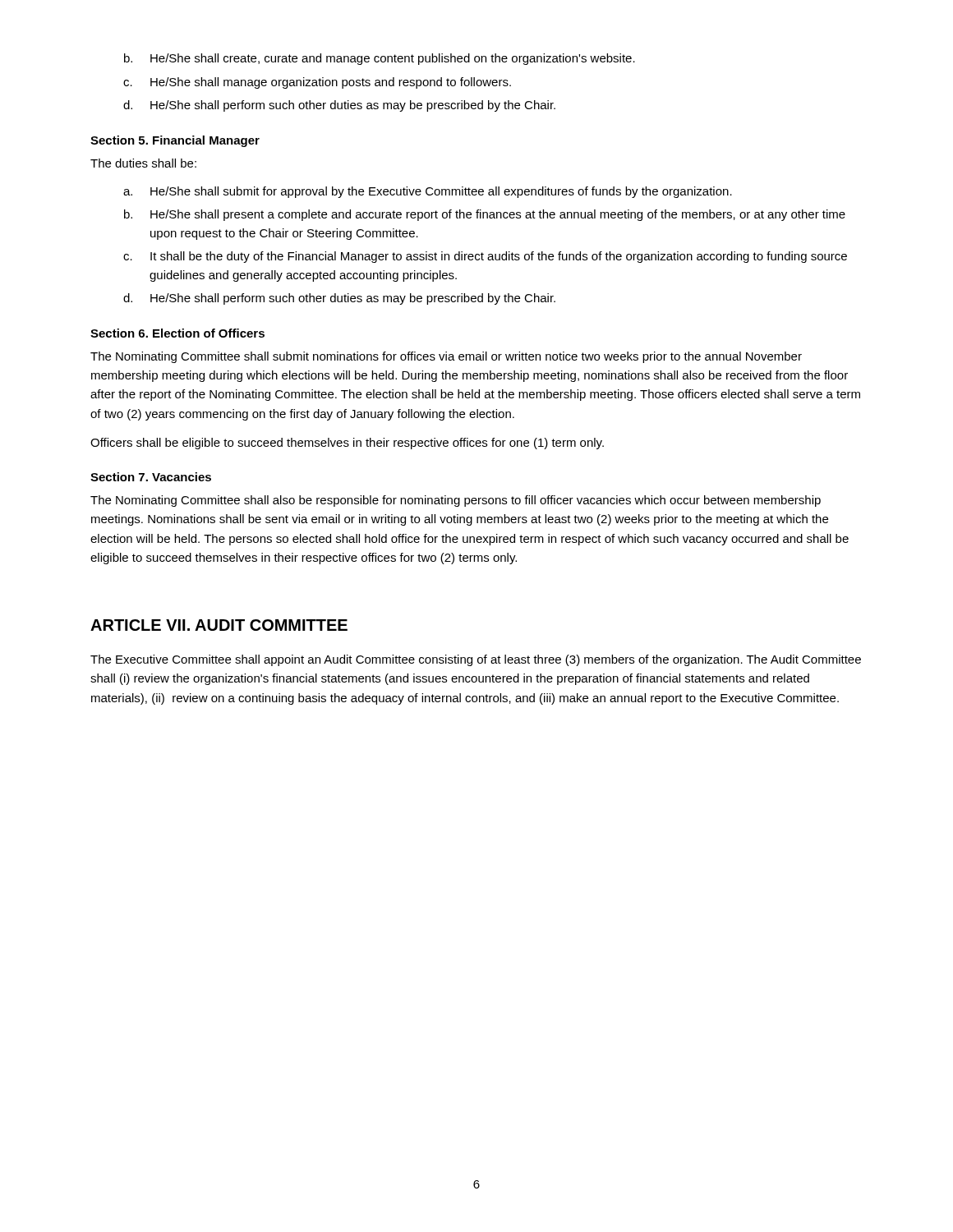Screen dimensions: 1232x953
Task: Find the block on this page that starts "The Nominating Committee shall submit nominations for offices"
Action: tap(476, 385)
